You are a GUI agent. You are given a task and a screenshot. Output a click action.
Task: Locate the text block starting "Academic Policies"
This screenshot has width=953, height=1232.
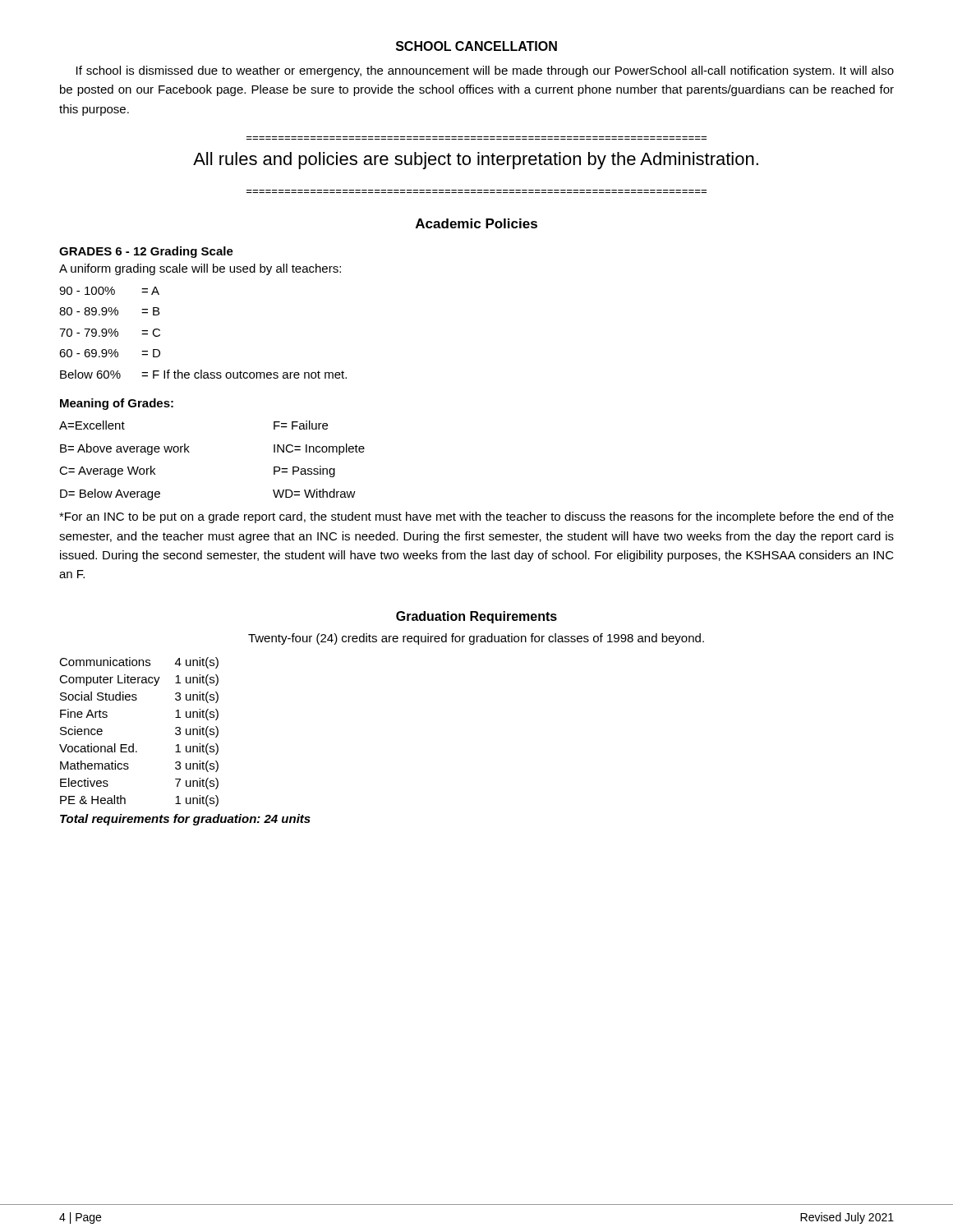coord(476,224)
